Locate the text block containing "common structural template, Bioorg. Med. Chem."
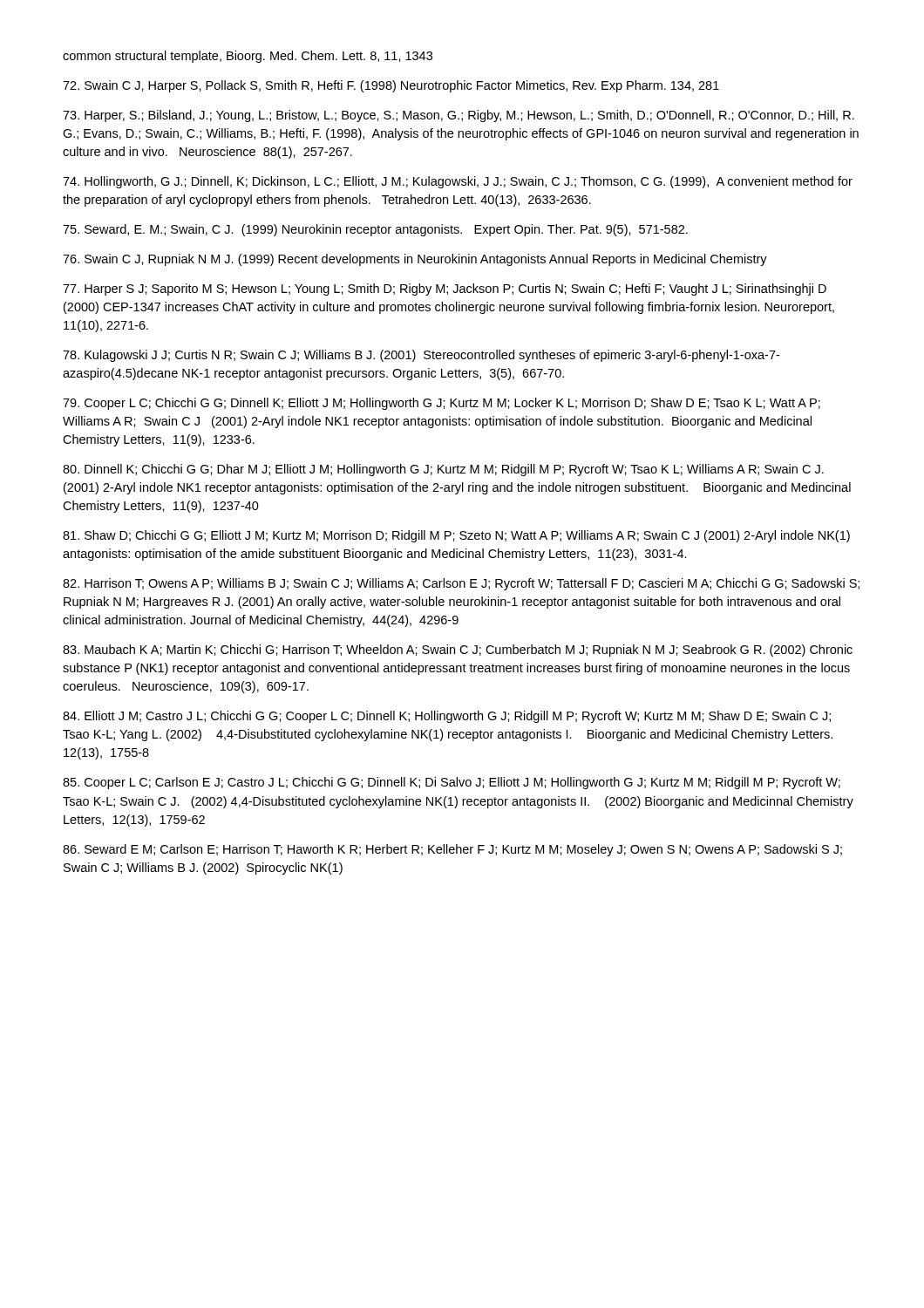This screenshot has width=924, height=1308. click(248, 56)
